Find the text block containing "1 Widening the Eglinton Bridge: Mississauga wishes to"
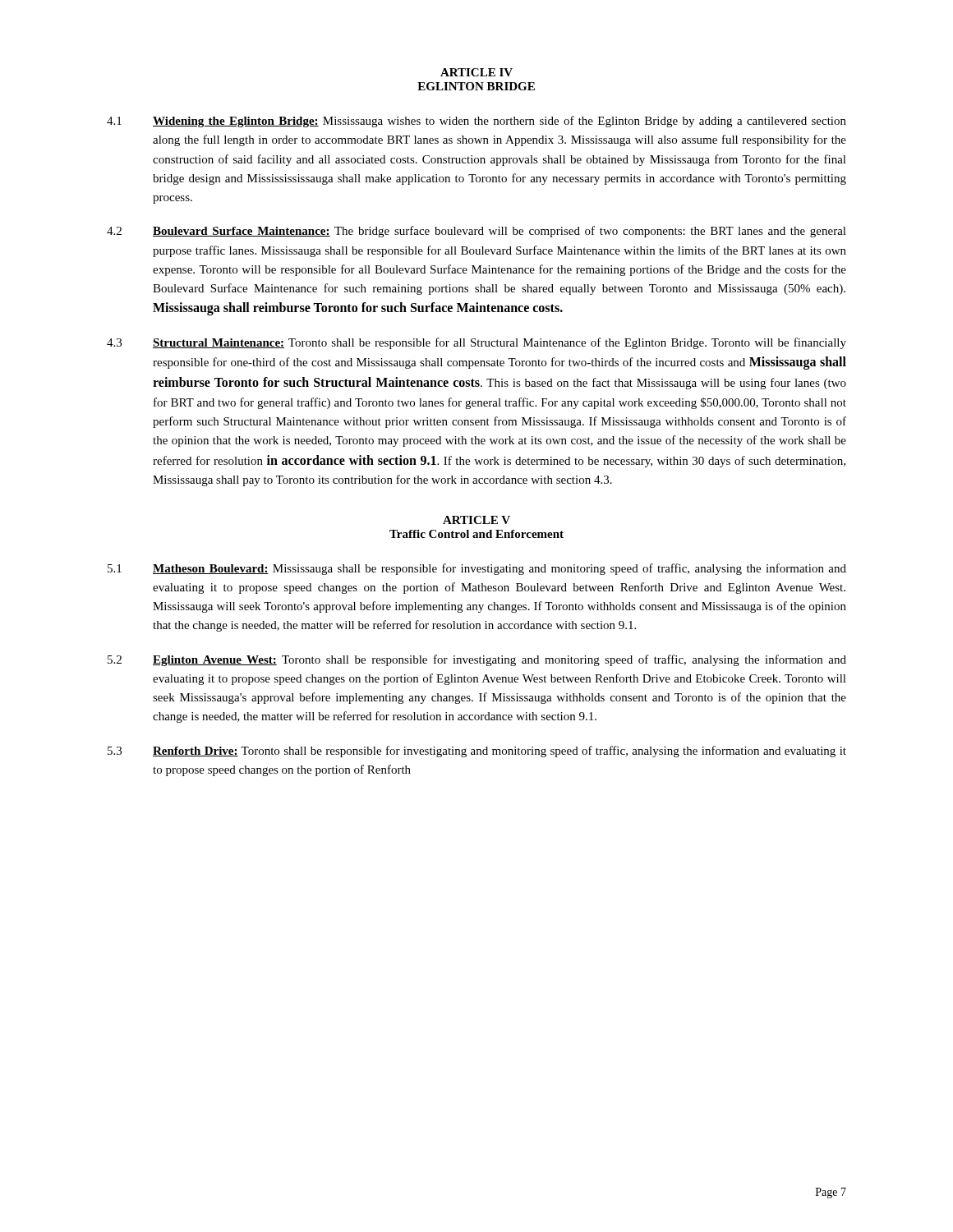 476,159
